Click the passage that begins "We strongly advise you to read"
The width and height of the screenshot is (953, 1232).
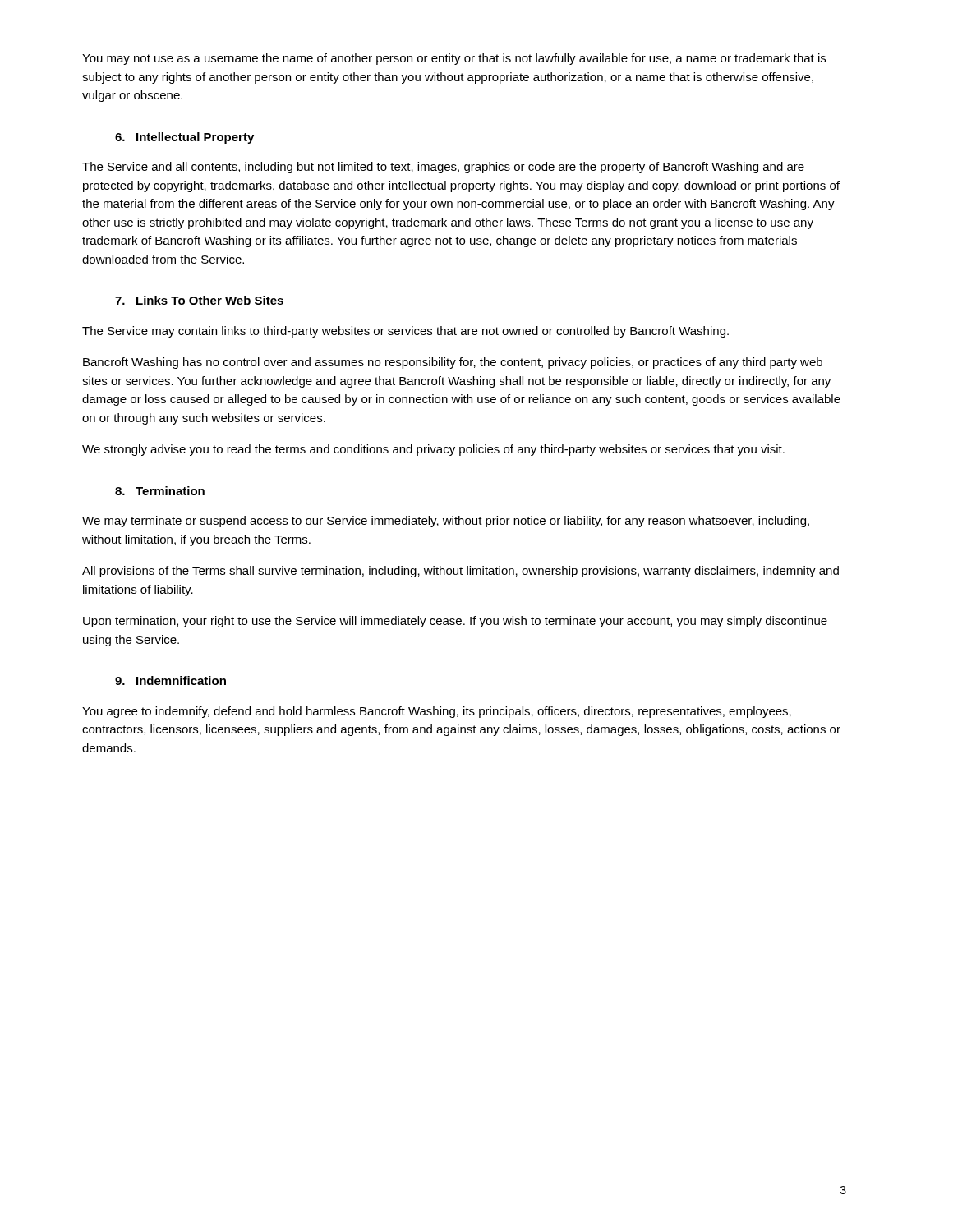click(x=434, y=449)
